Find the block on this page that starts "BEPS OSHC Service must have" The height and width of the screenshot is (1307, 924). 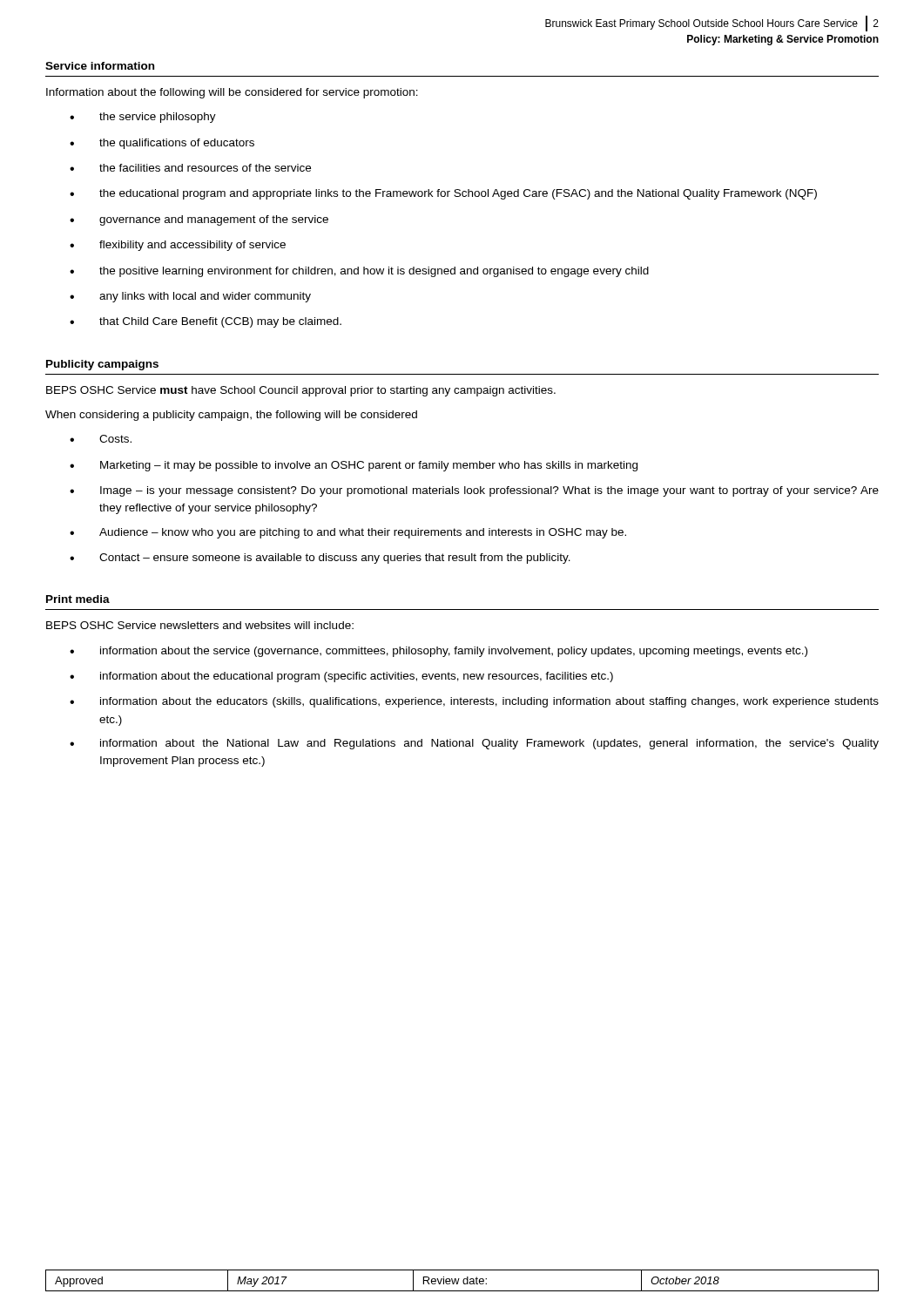pyautogui.click(x=301, y=390)
